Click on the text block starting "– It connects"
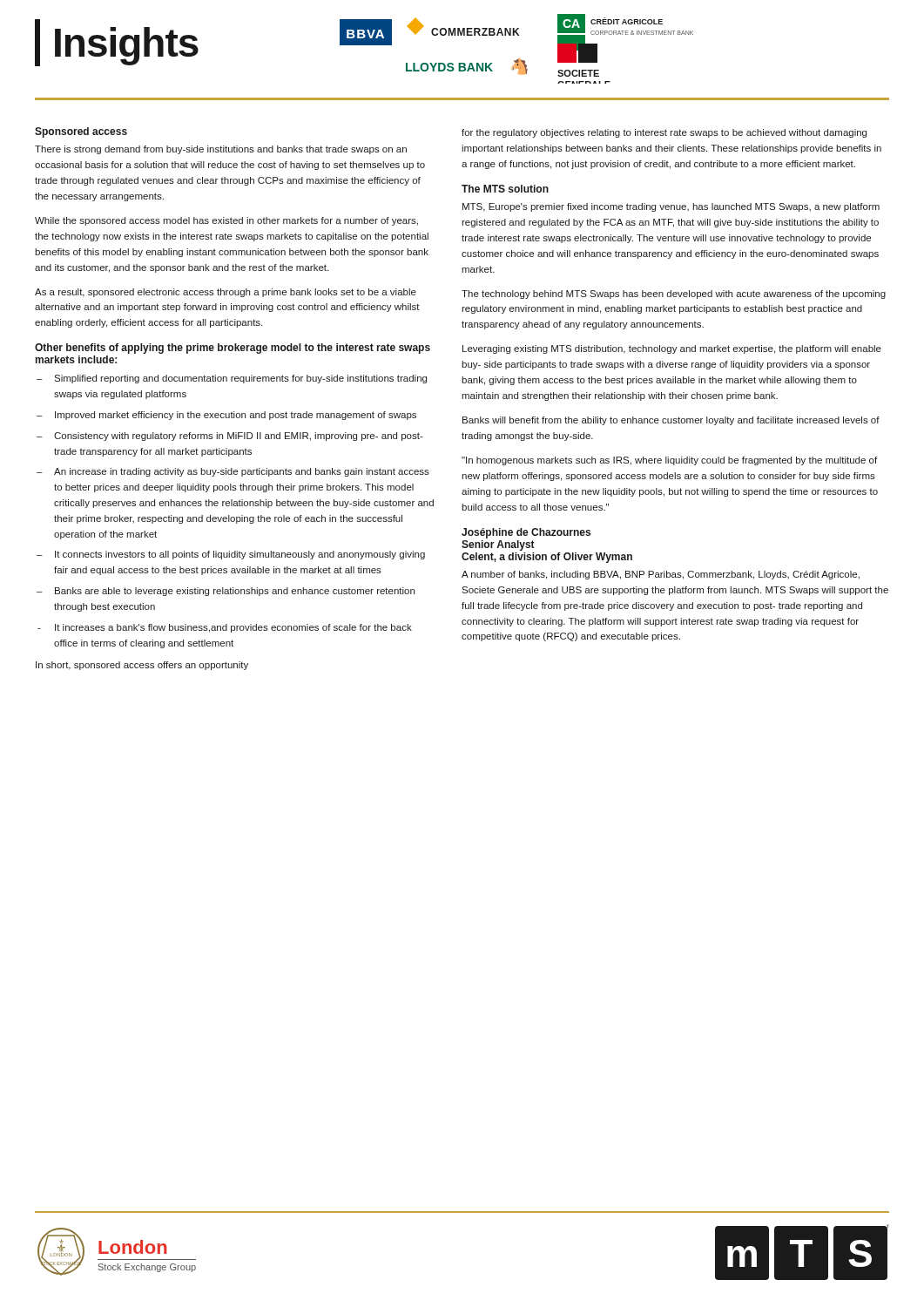Screen dimensions: 1307x924 [x=231, y=561]
